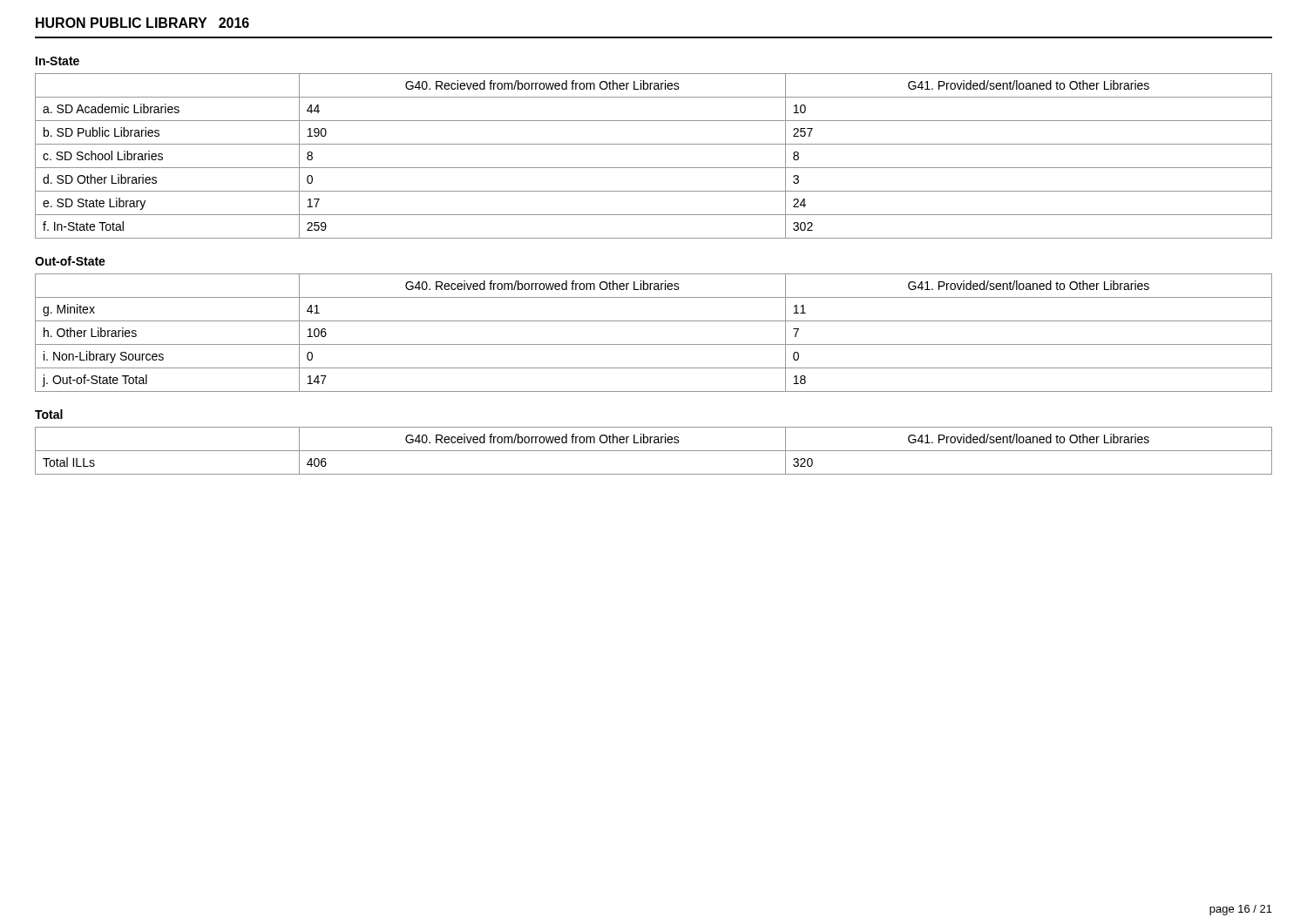Viewport: 1307px width, 924px height.
Task: Find the table that mentions "Total ILLs"
Action: [x=654, y=451]
